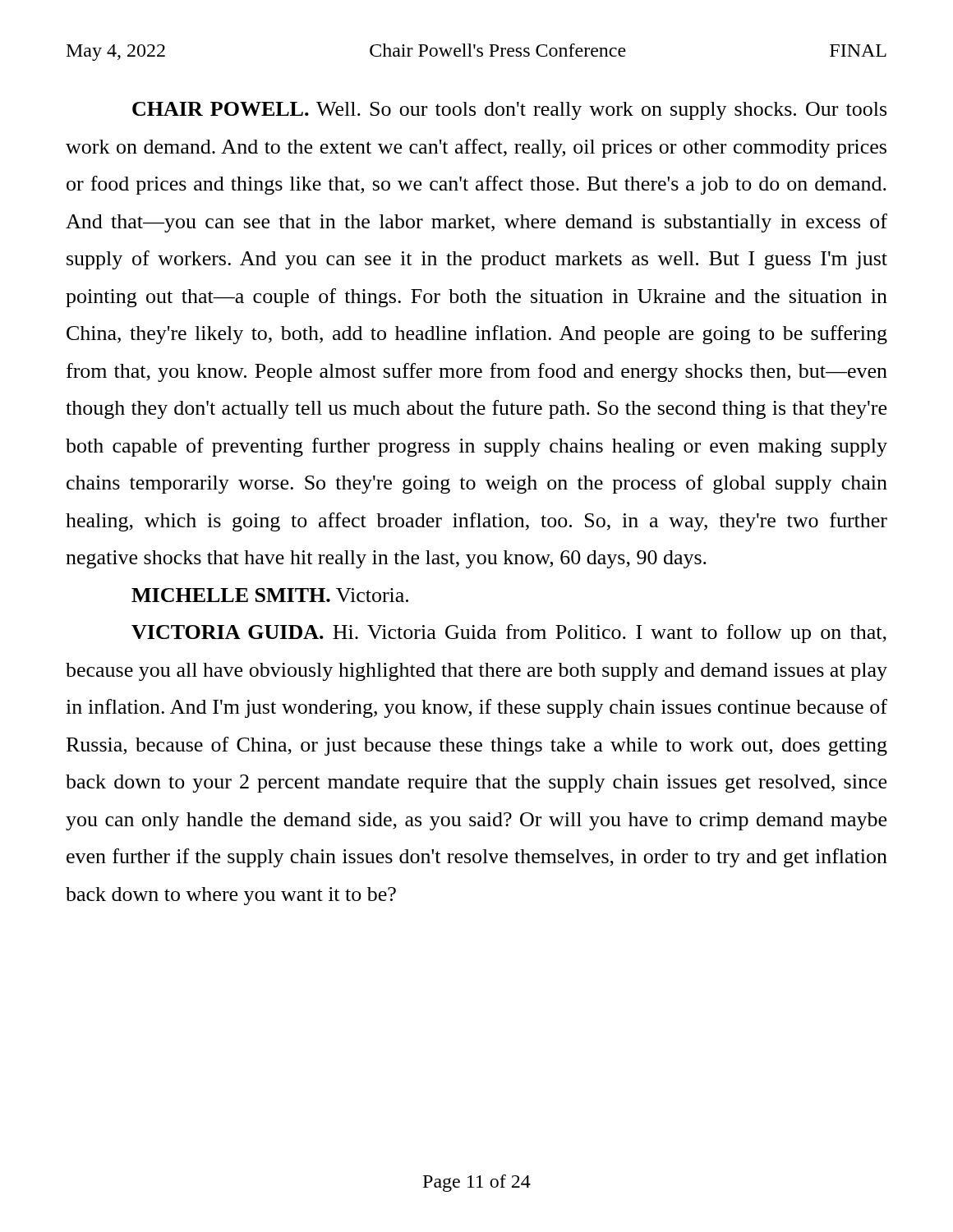Point to the block starting "CHAIR POWELL. Well. So our tools"
The image size is (953, 1232).
(x=476, y=333)
